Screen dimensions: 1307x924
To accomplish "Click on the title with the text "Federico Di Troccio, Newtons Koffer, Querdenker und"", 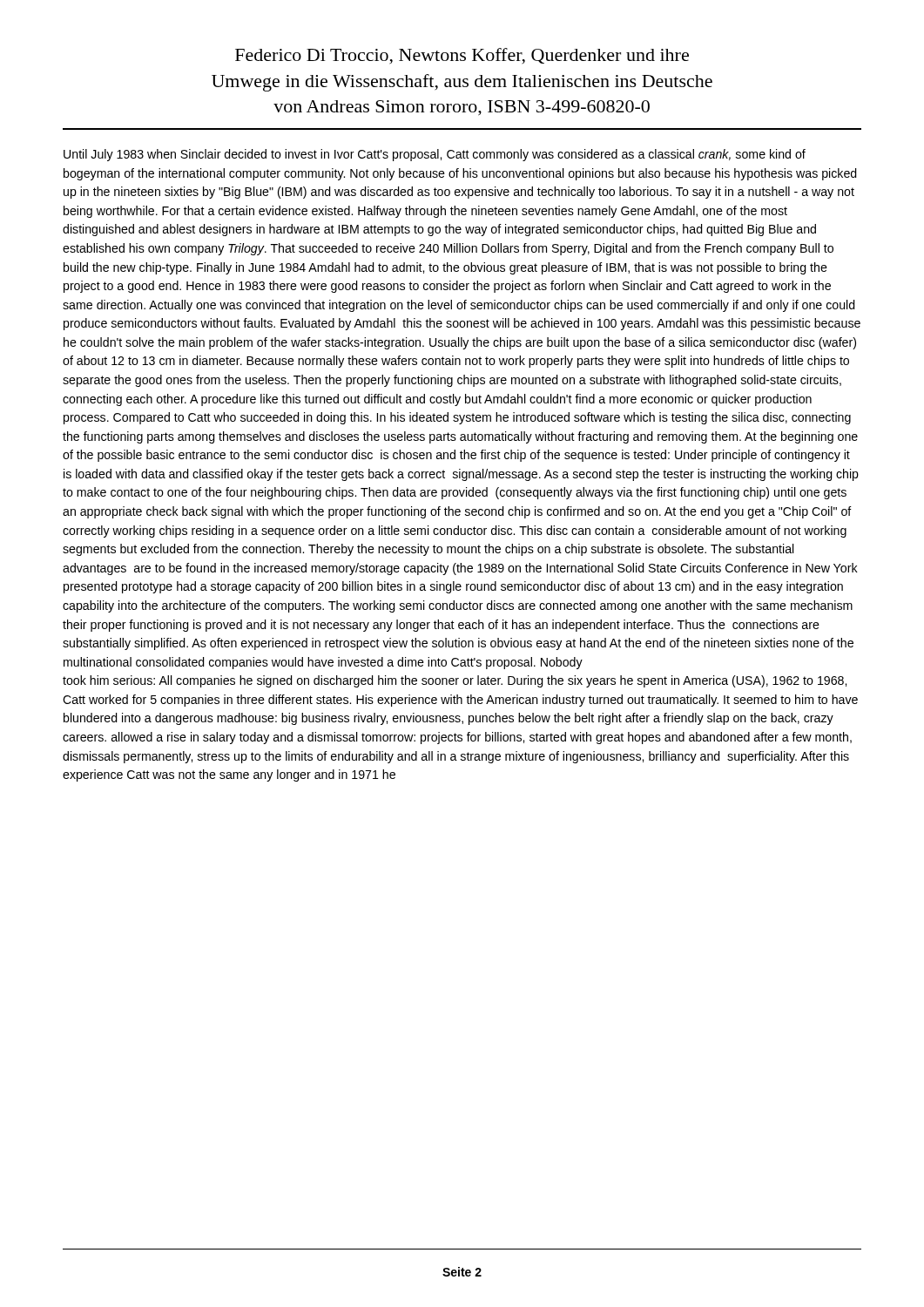I will coord(462,80).
